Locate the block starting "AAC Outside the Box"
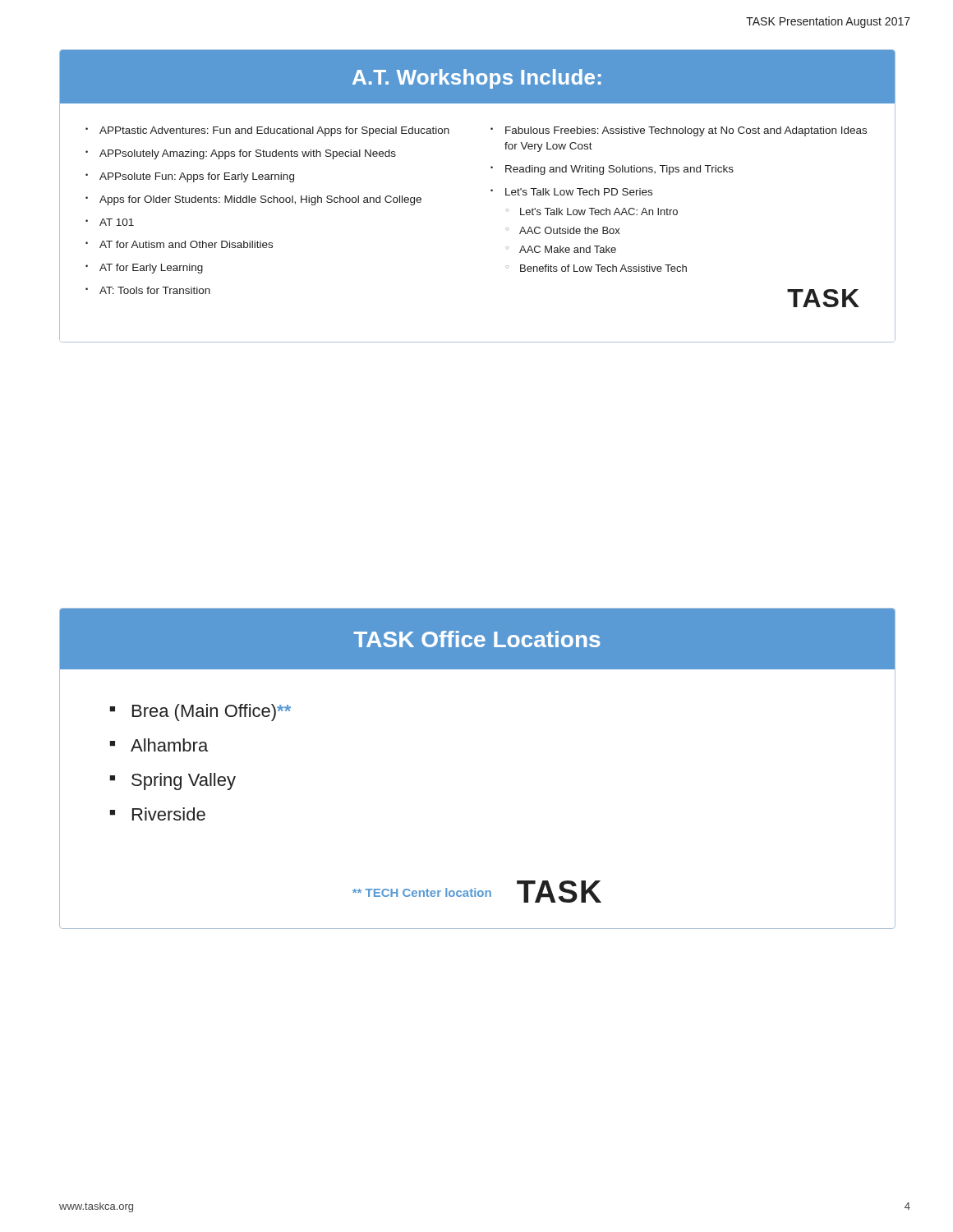The height and width of the screenshot is (1232, 953). coord(570,230)
